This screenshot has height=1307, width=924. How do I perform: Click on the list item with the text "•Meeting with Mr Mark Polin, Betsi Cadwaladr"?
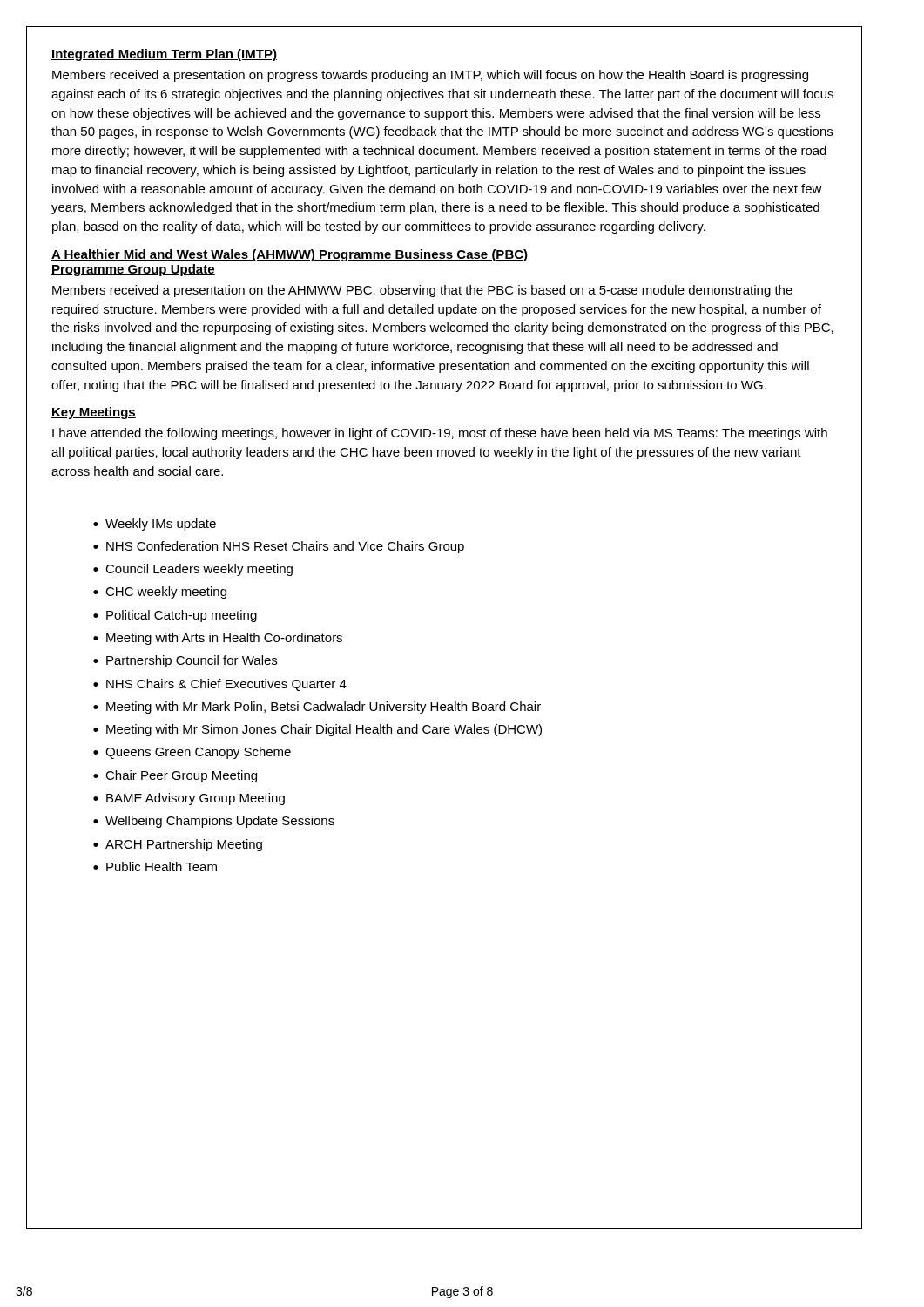click(314, 707)
